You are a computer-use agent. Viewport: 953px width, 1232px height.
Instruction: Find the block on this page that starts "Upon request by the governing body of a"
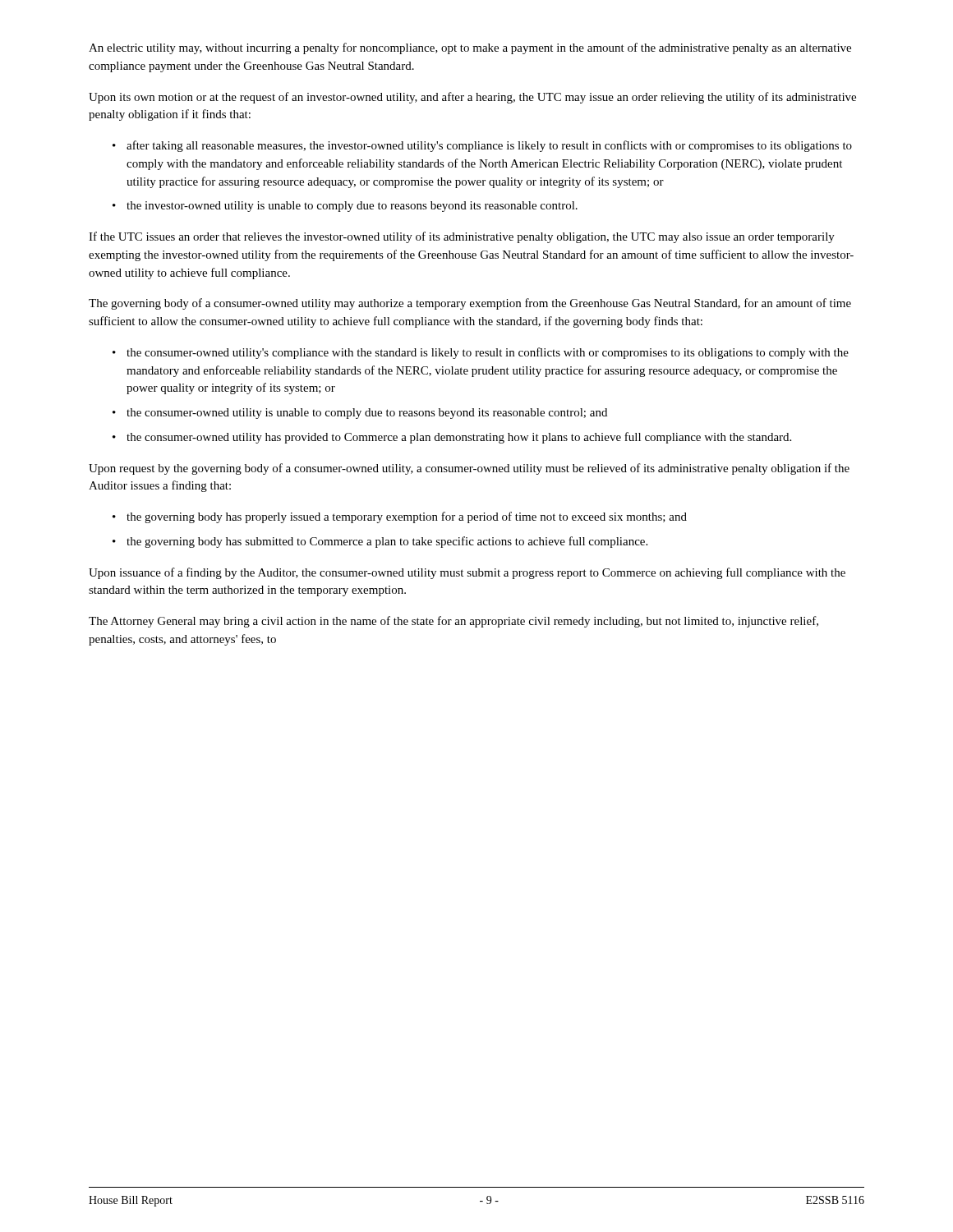(x=469, y=477)
